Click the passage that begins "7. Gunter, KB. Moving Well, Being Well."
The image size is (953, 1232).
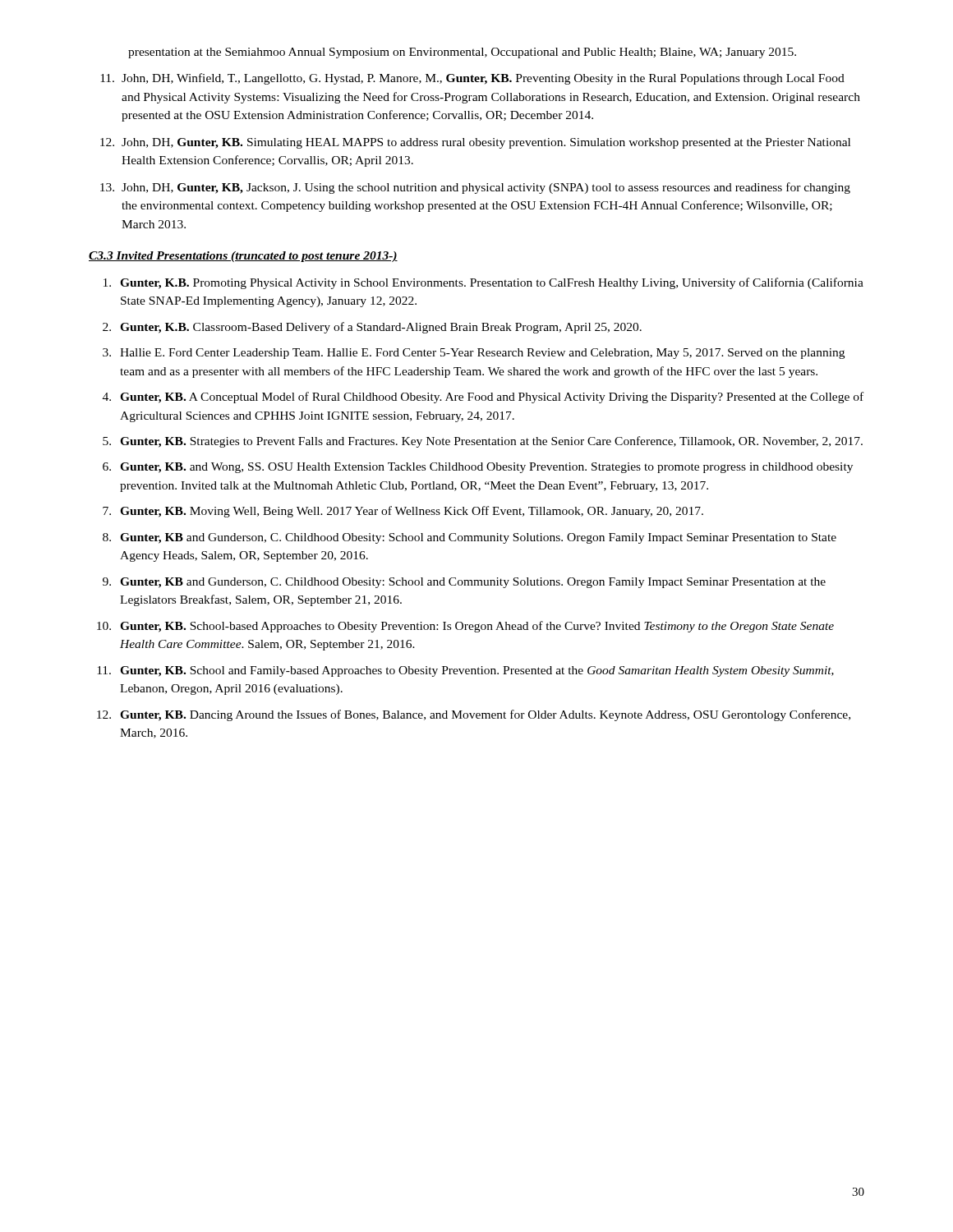point(476,511)
